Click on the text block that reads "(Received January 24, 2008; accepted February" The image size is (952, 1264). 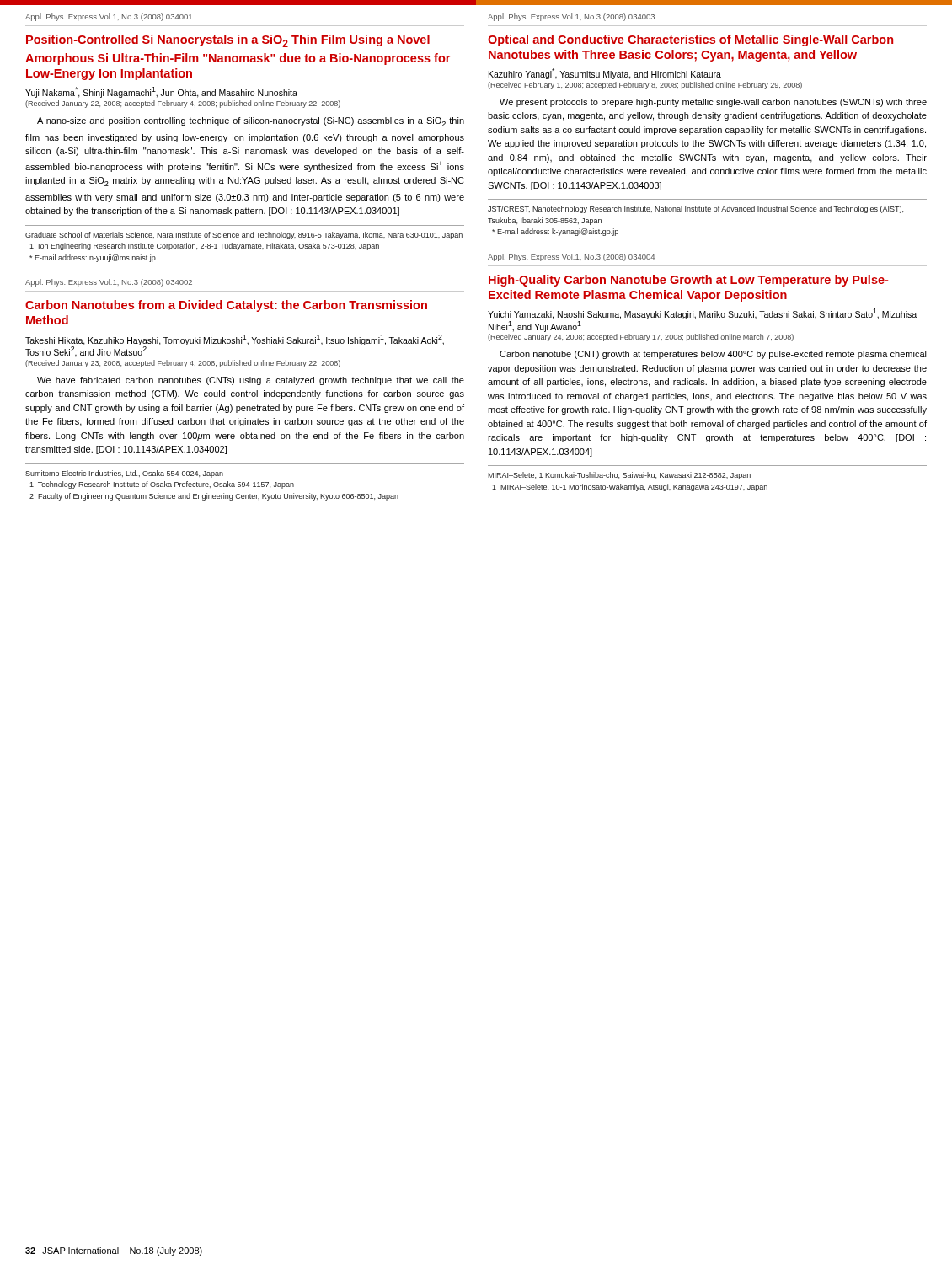707,337
